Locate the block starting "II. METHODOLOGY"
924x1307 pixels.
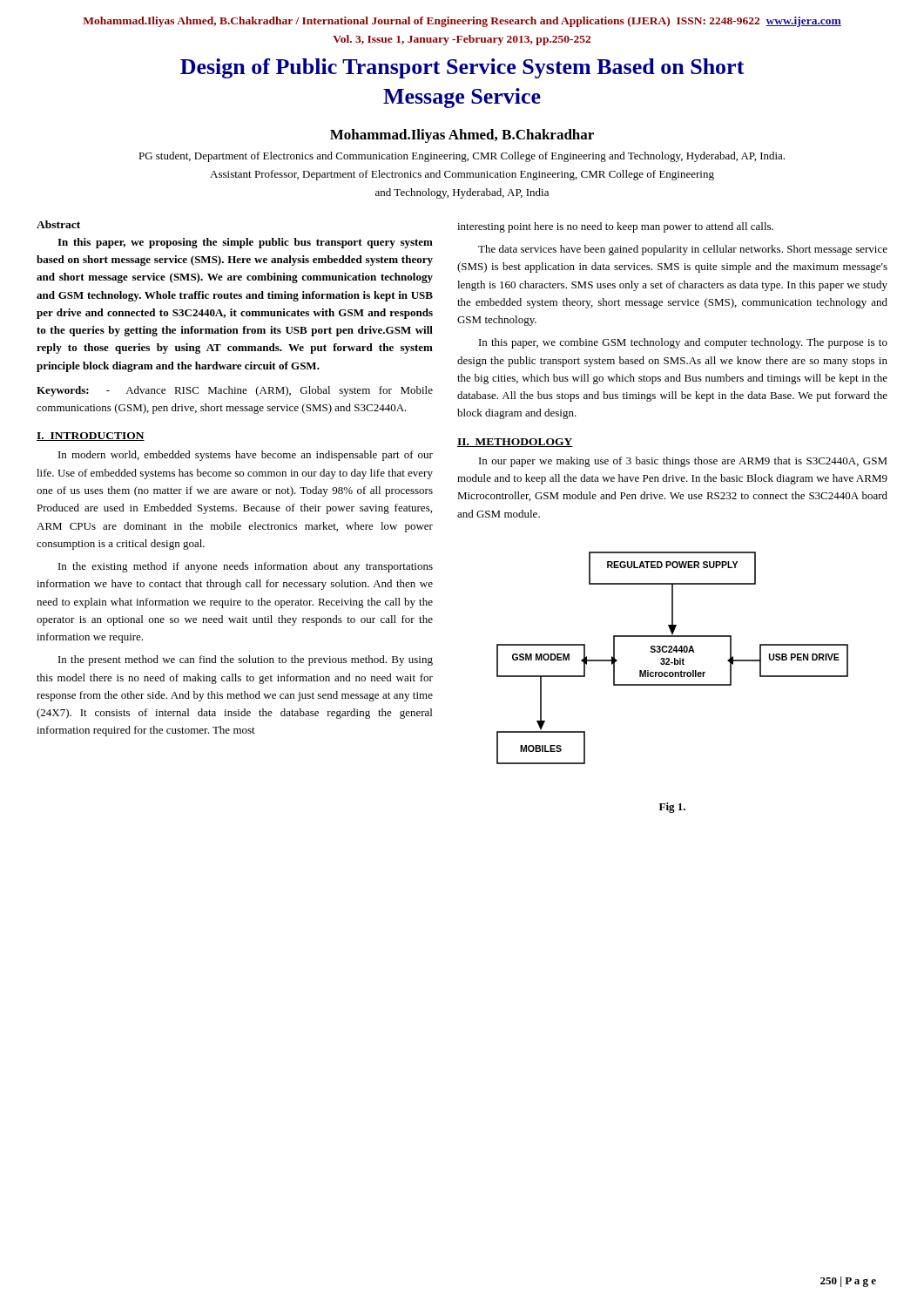tap(515, 441)
